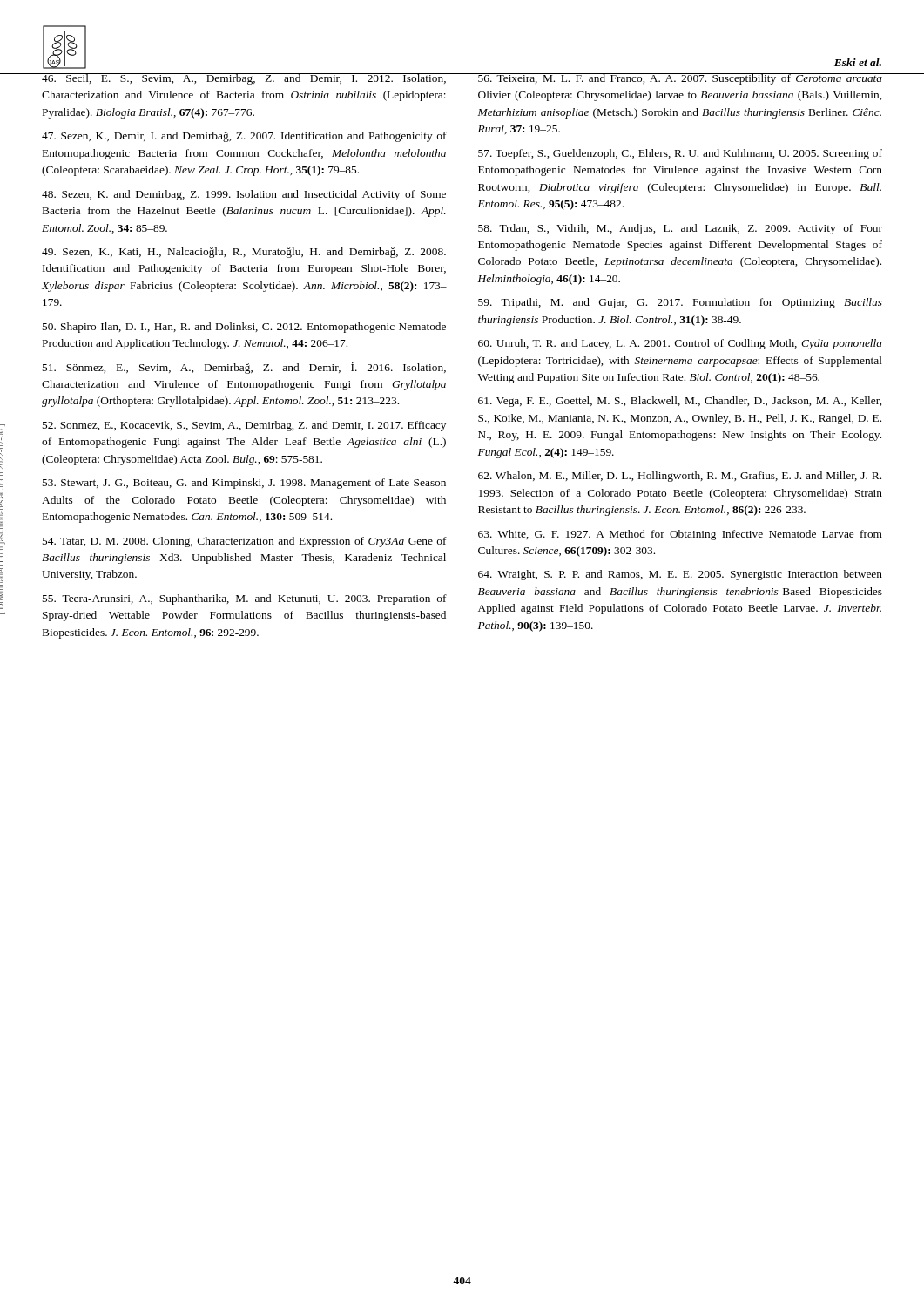
Task: Locate the list item with the text "49. Sezen, K., Kati, H., Nalcacioğlu,"
Action: pyautogui.click(x=244, y=277)
